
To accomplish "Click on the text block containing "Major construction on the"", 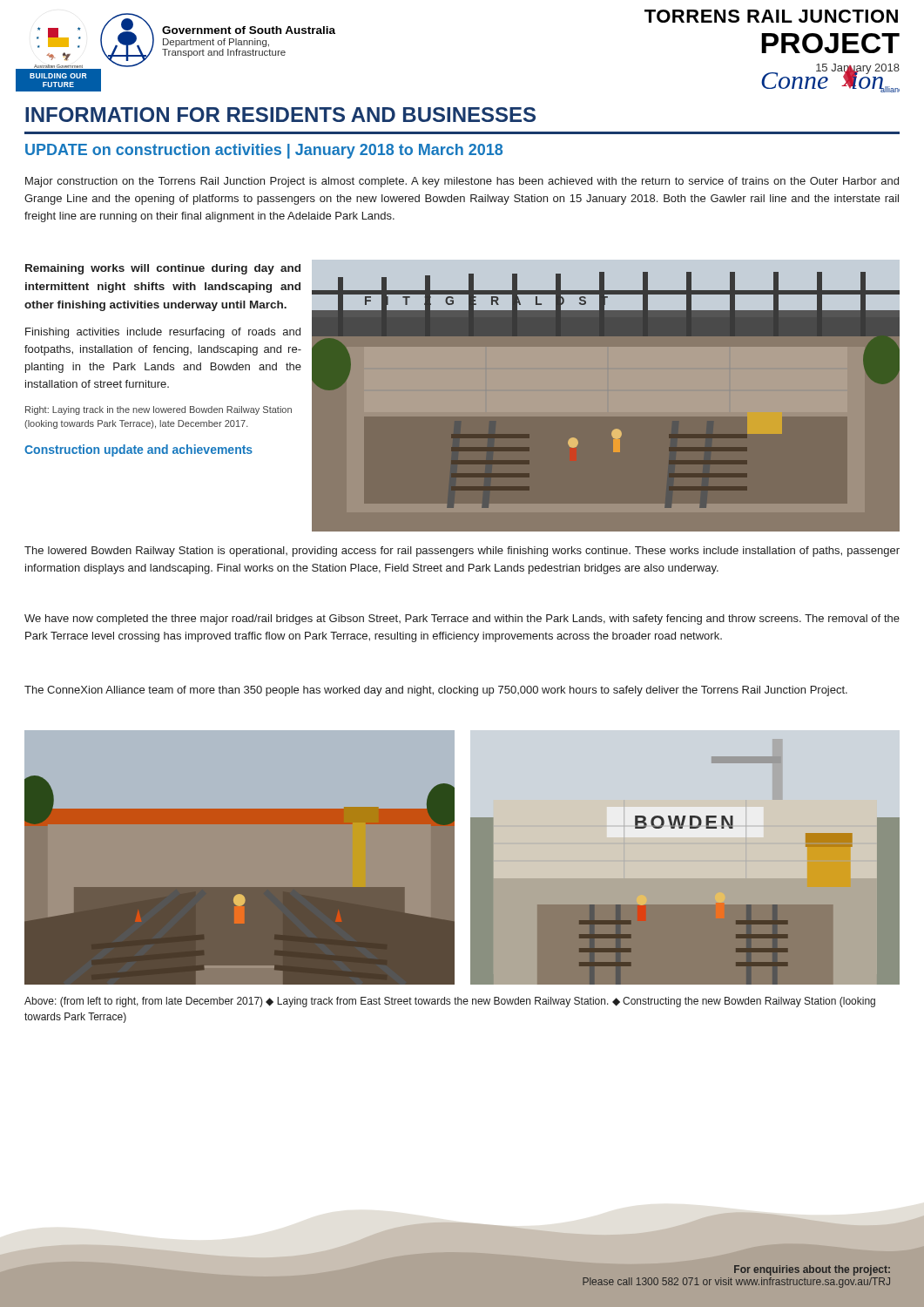I will pos(462,198).
